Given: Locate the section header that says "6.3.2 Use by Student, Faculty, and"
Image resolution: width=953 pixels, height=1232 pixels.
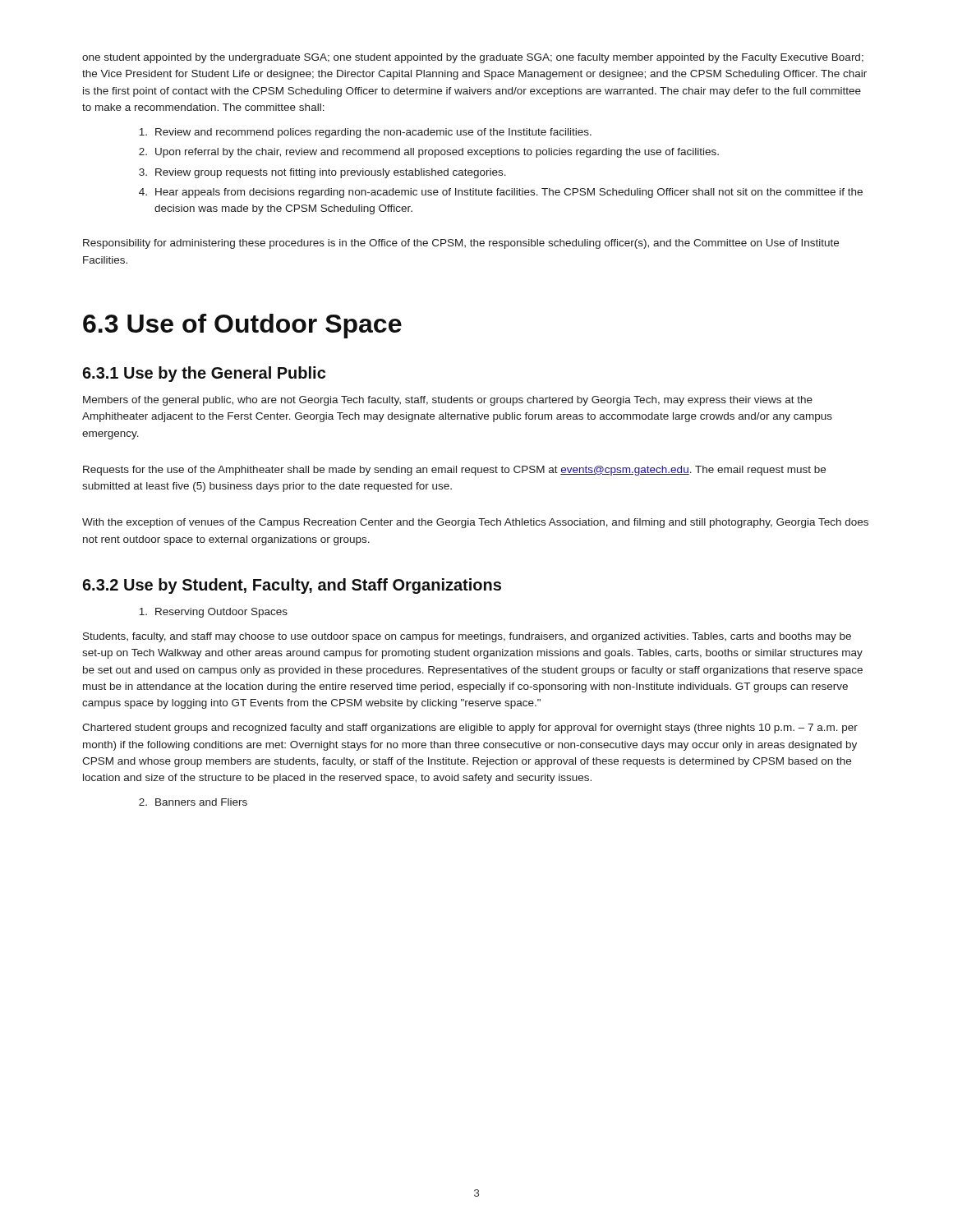Looking at the screenshot, I should 292,585.
